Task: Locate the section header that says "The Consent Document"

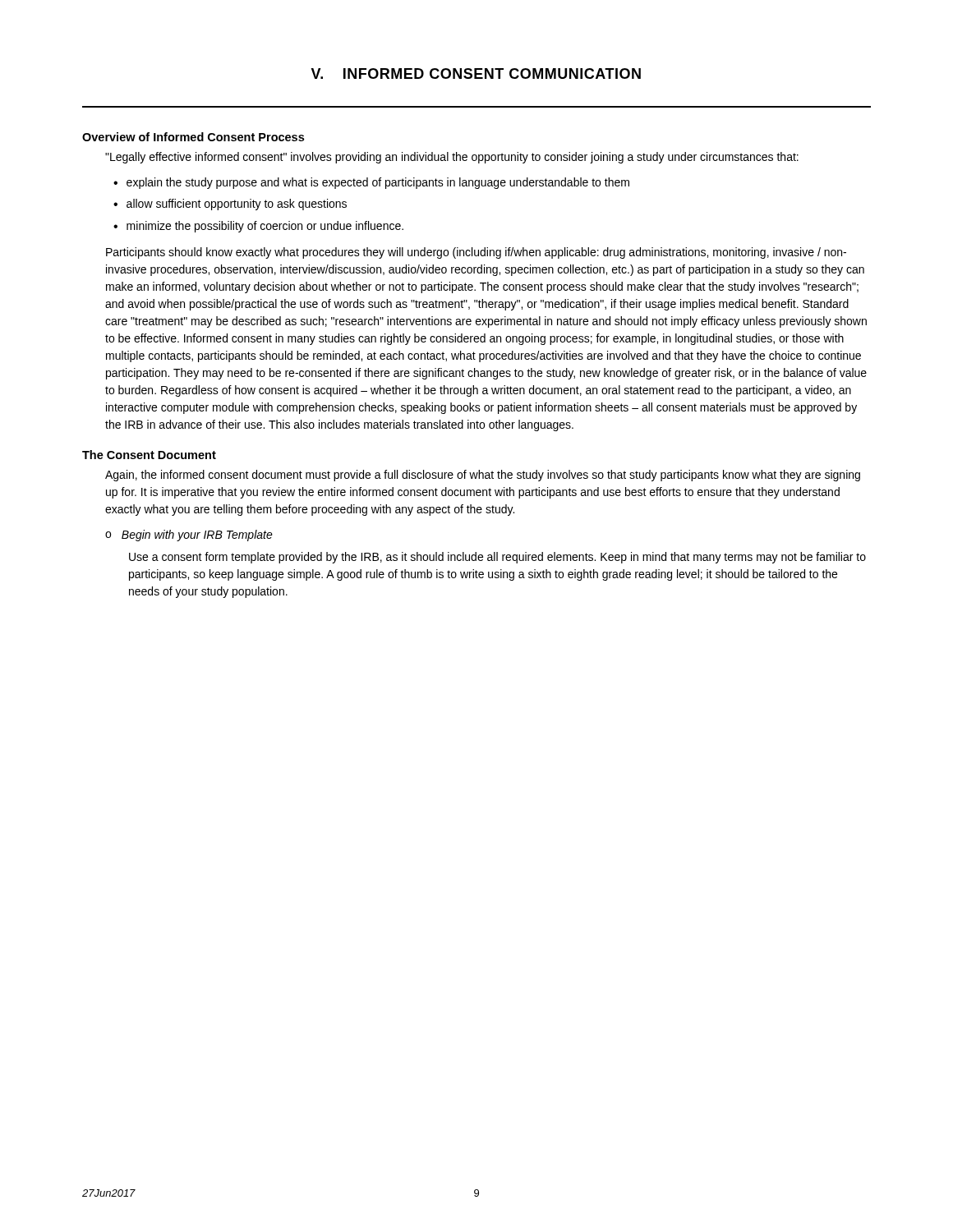Action: pos(149,455)
